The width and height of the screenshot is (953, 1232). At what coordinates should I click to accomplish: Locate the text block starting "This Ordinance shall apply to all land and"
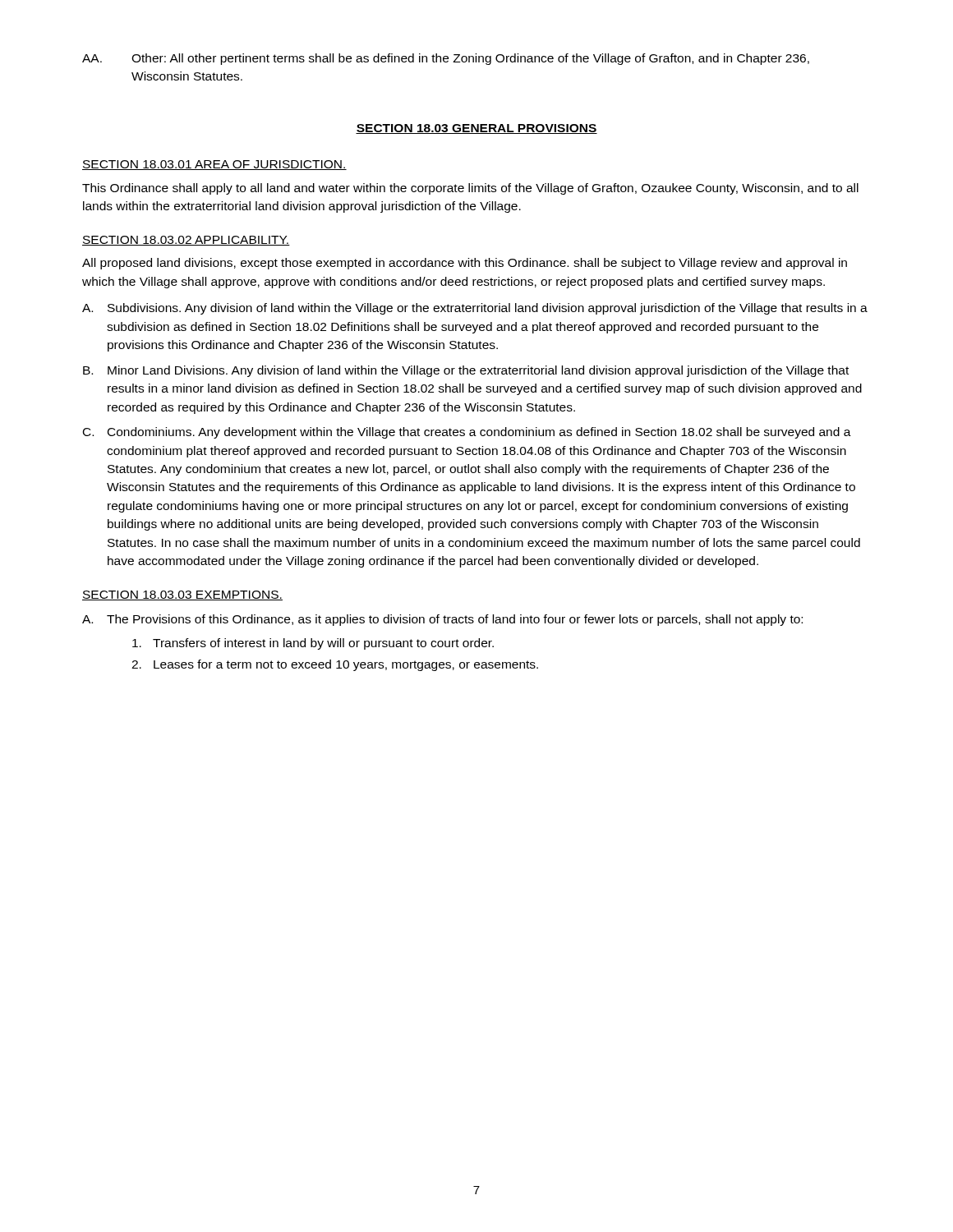click(470, 197)
